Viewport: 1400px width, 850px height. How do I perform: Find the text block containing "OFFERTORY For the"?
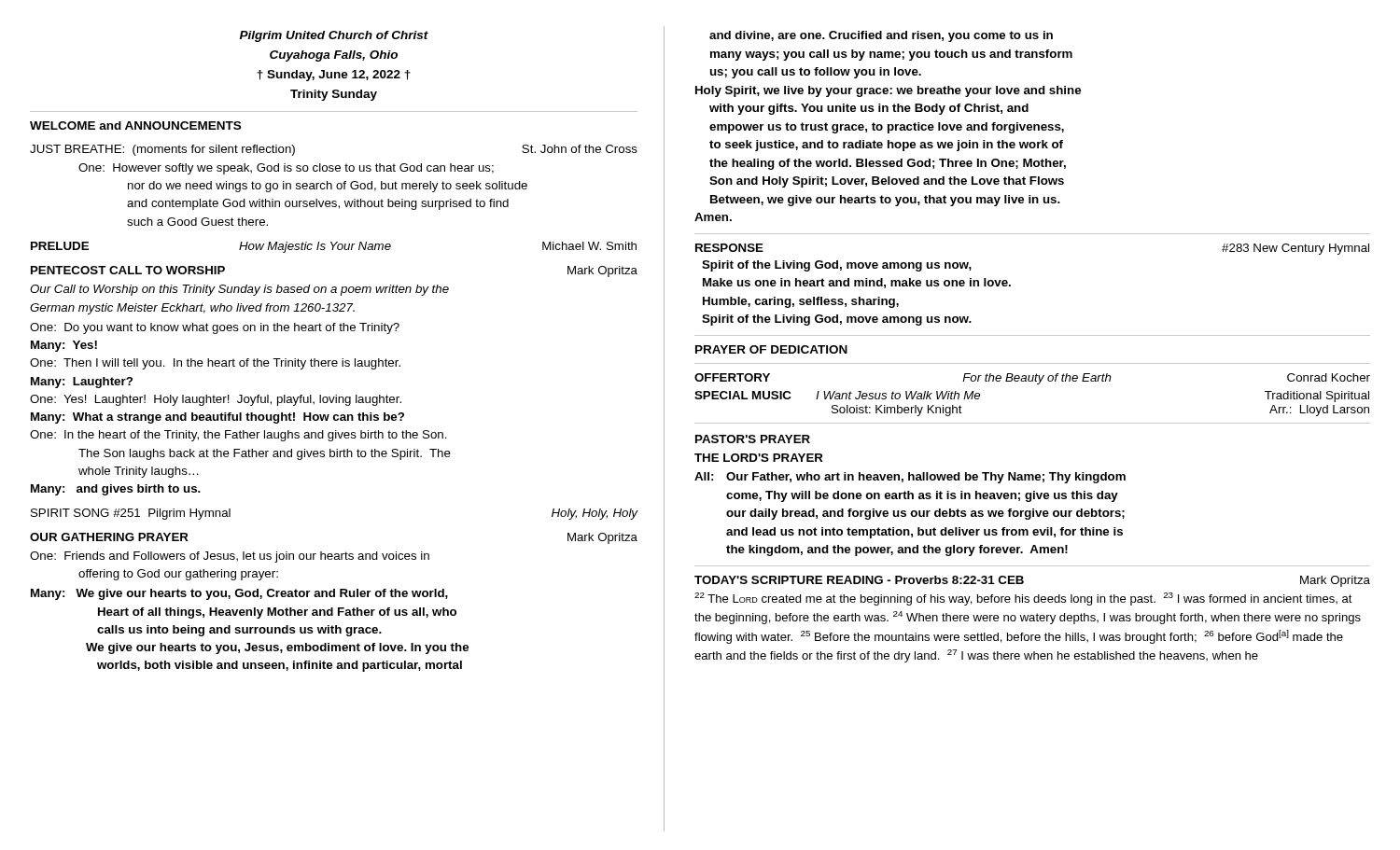pyautogui.click(x=1032, y=377)
